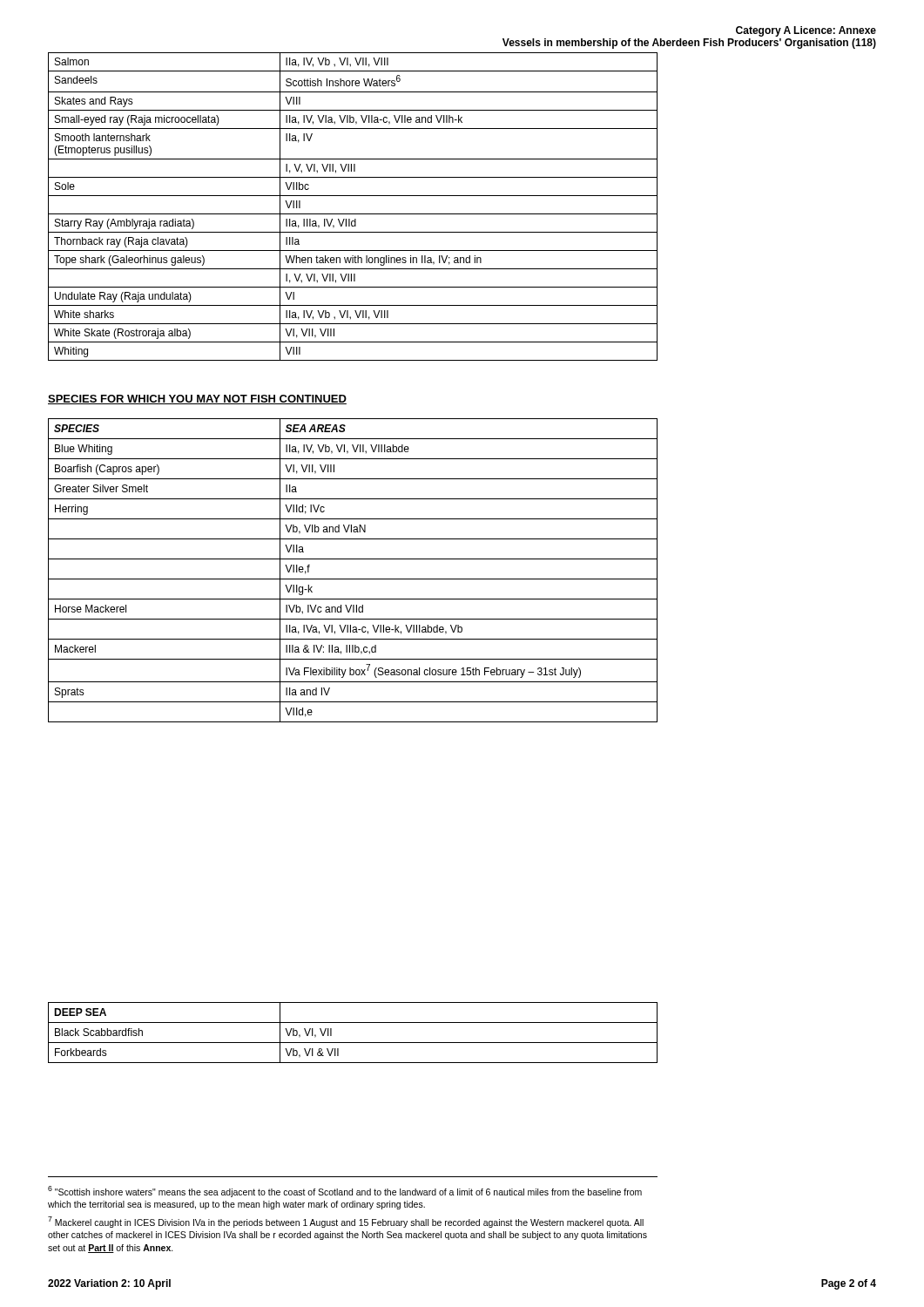
Task: Select the element starting "6 "Scottish inshore waters" means the"
Action: click(353, 1219)
